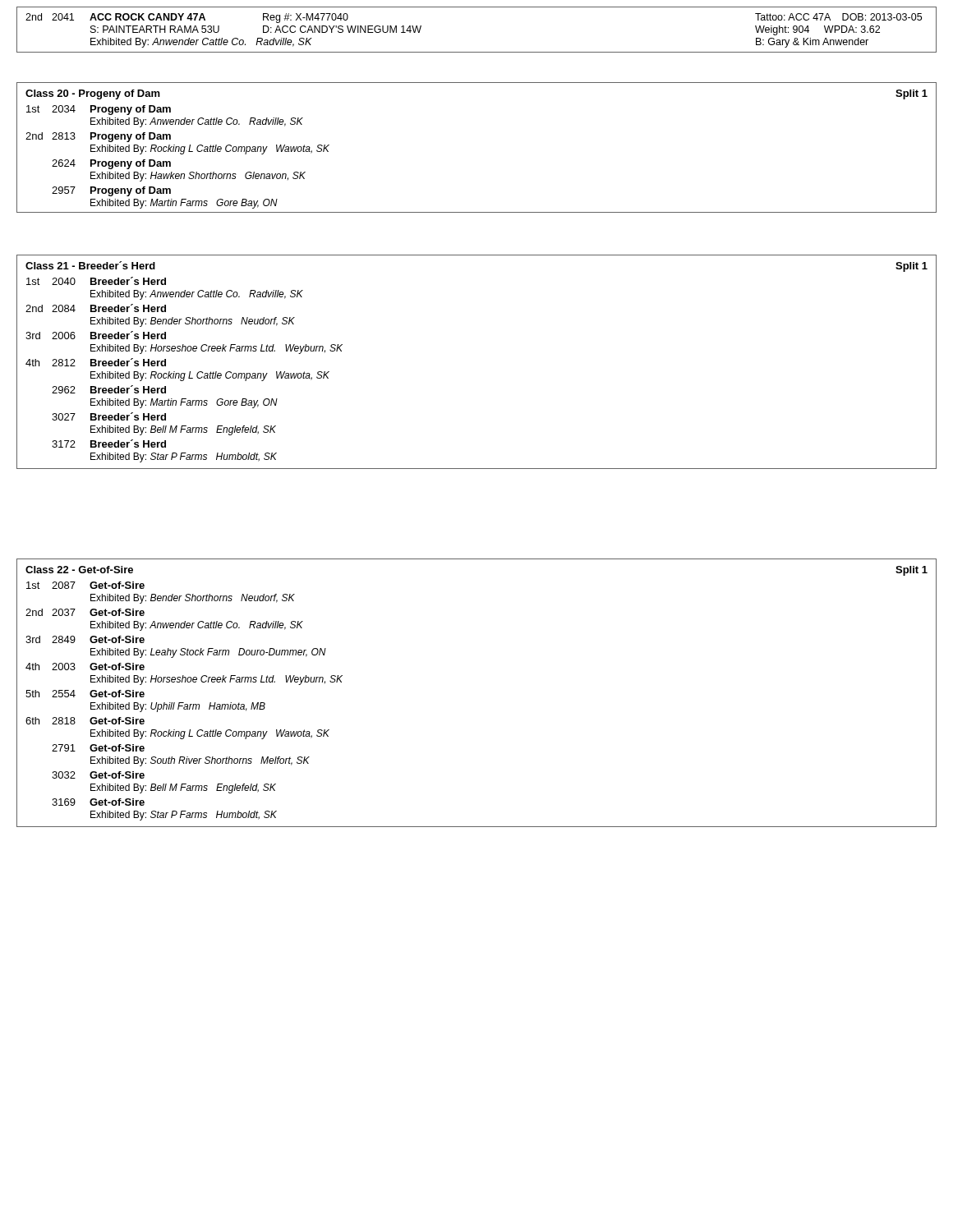Click on the table containing "2nd 2041 ACC ROCK CANDY"
The image size is (953, 1232).
coord(476,30)
